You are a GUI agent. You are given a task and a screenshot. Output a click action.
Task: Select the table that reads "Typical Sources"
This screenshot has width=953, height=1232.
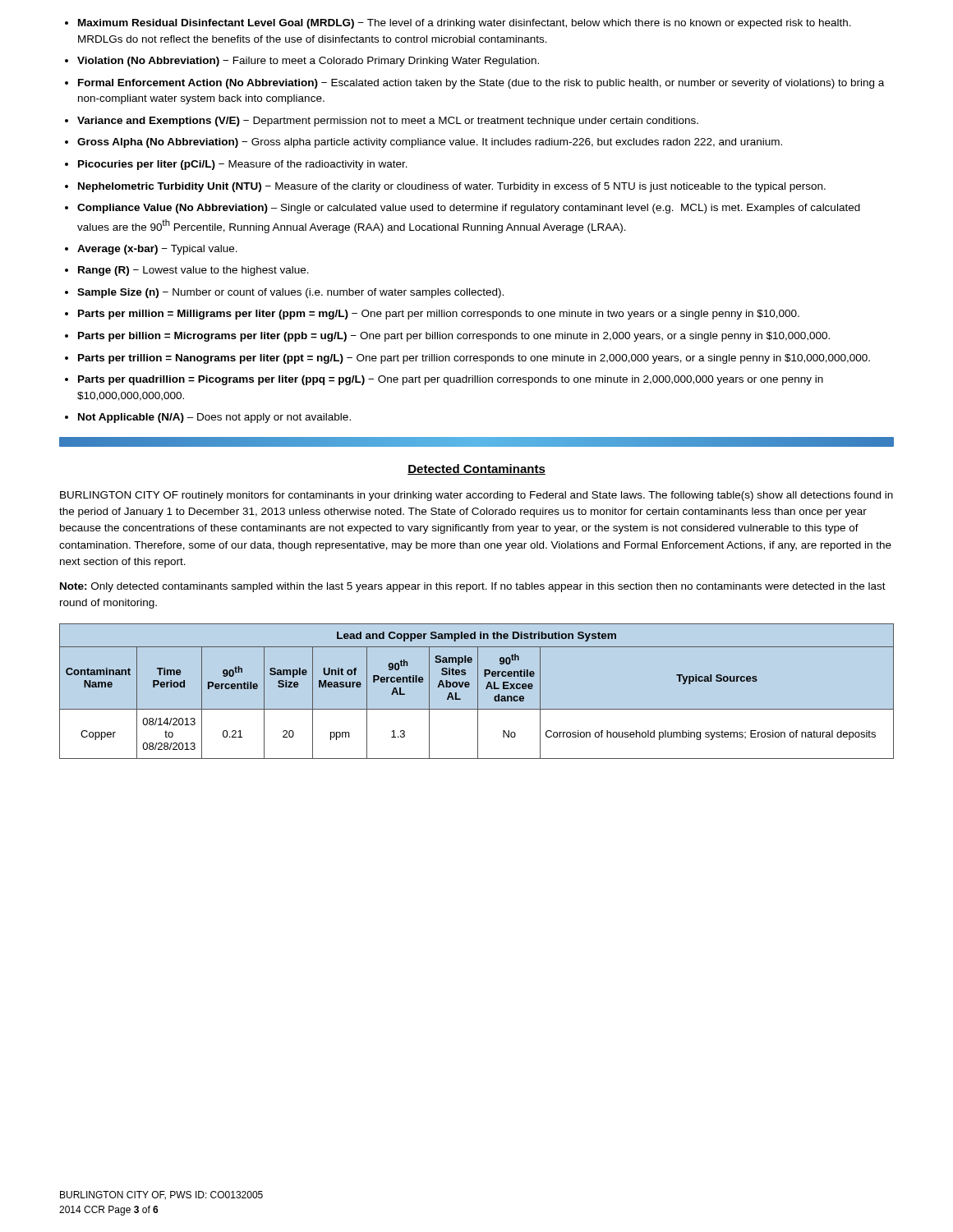pyautogui.click(x=476, y=691)
